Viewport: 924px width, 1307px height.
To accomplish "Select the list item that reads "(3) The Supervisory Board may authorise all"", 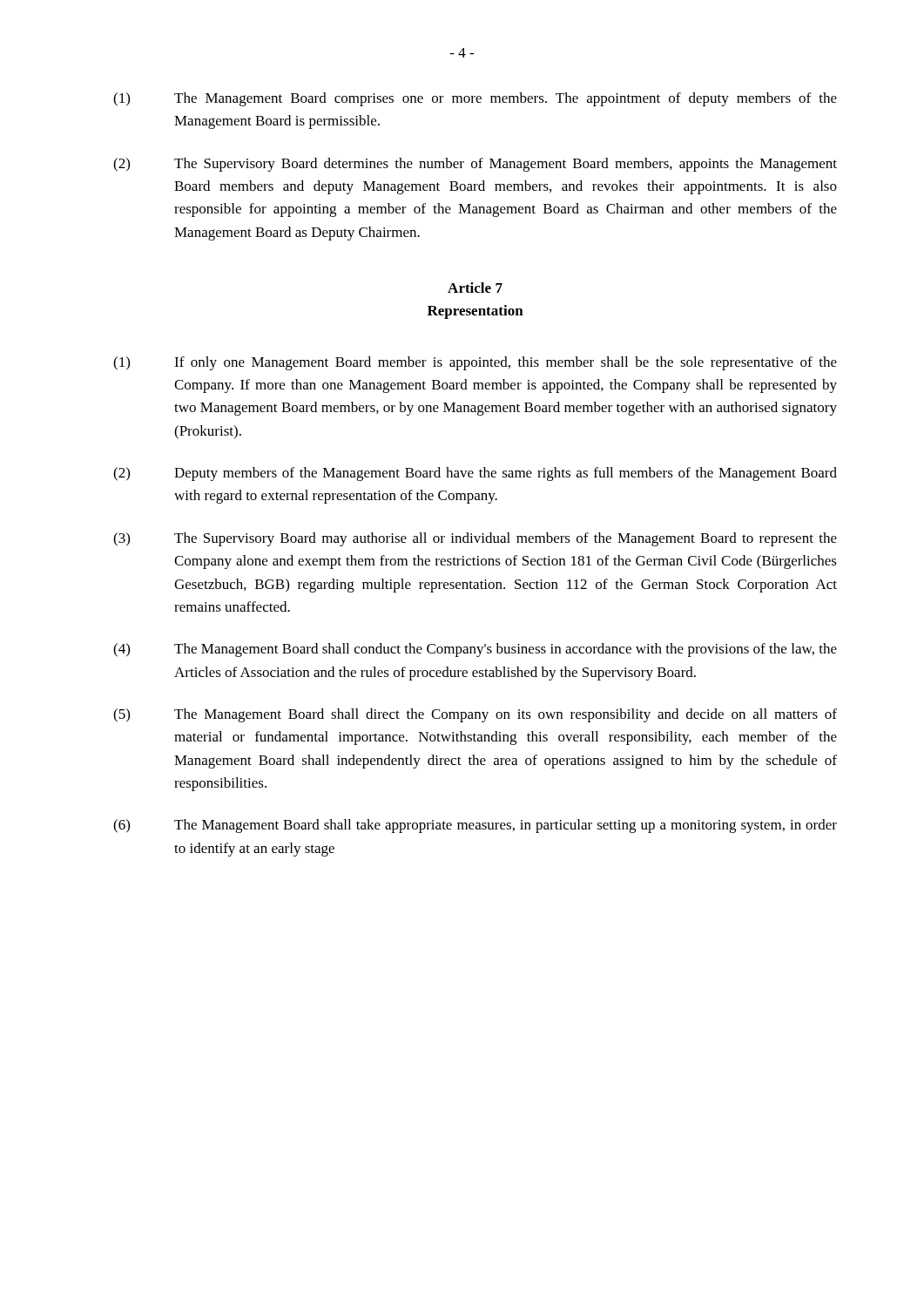I will click(x=475, y=573).
